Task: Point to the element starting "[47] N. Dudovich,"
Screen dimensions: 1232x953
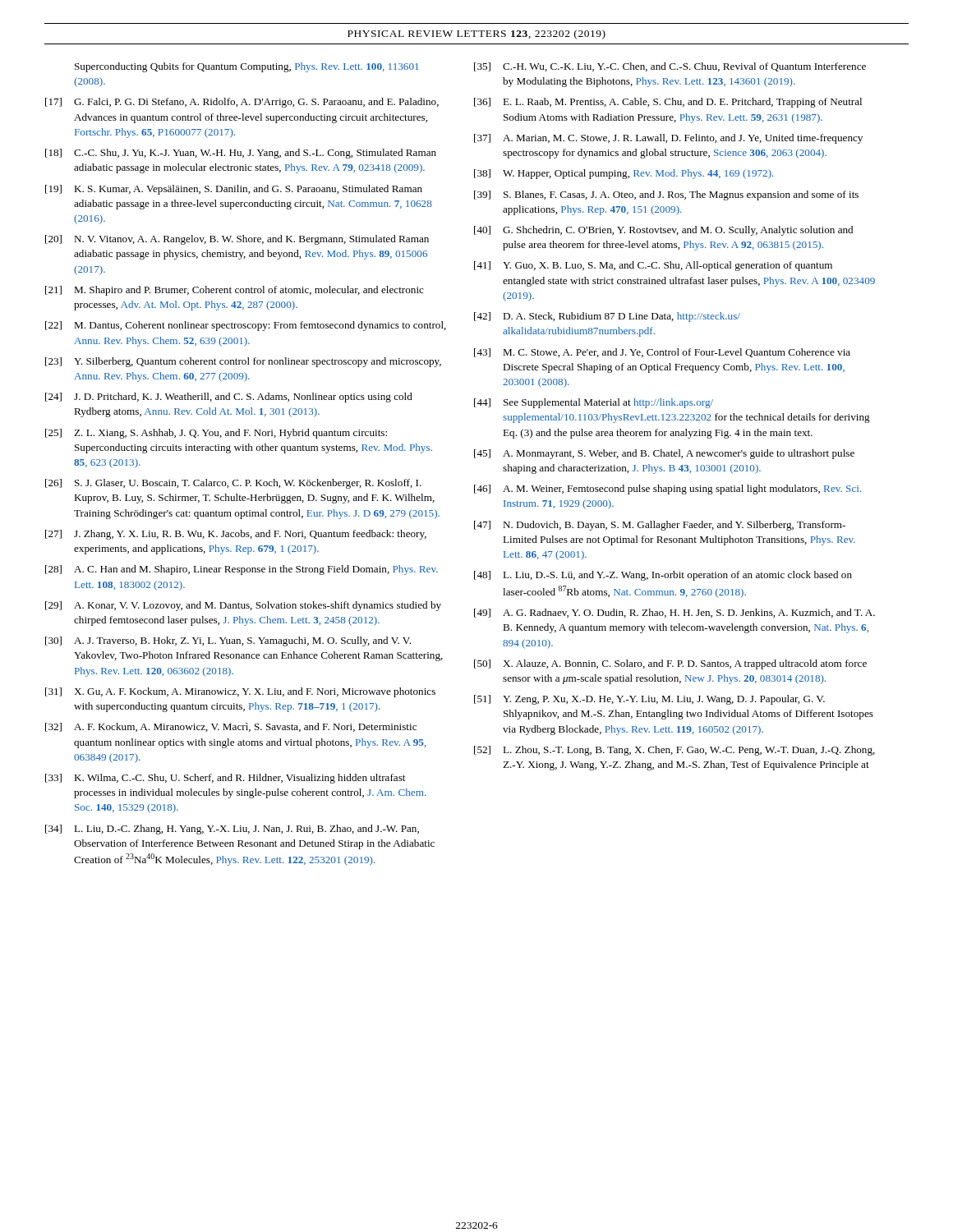Action: pyautogui.click(x=675, y=540)
